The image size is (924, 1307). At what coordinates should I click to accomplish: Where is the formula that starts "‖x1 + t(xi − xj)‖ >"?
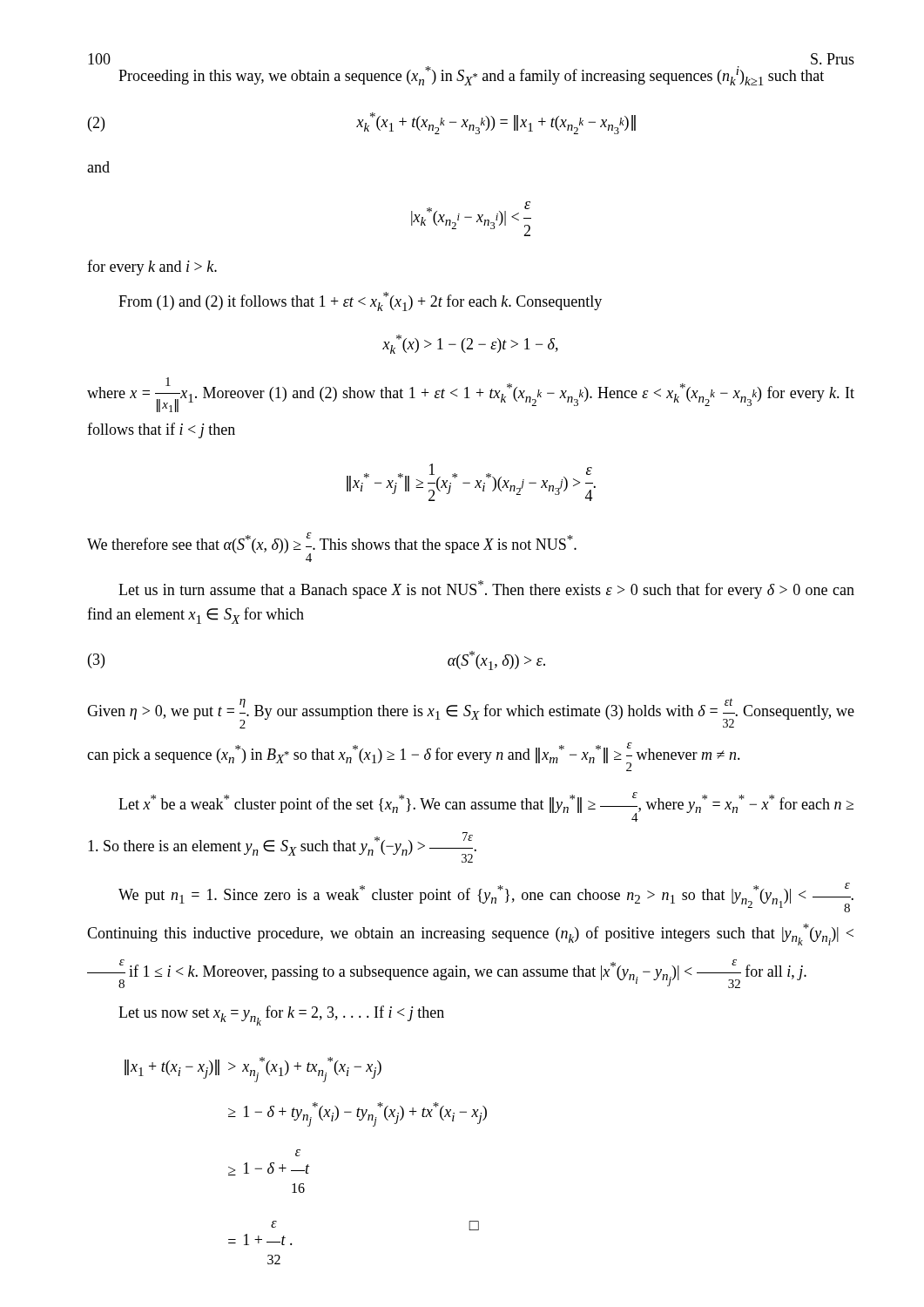point(253,1070)
